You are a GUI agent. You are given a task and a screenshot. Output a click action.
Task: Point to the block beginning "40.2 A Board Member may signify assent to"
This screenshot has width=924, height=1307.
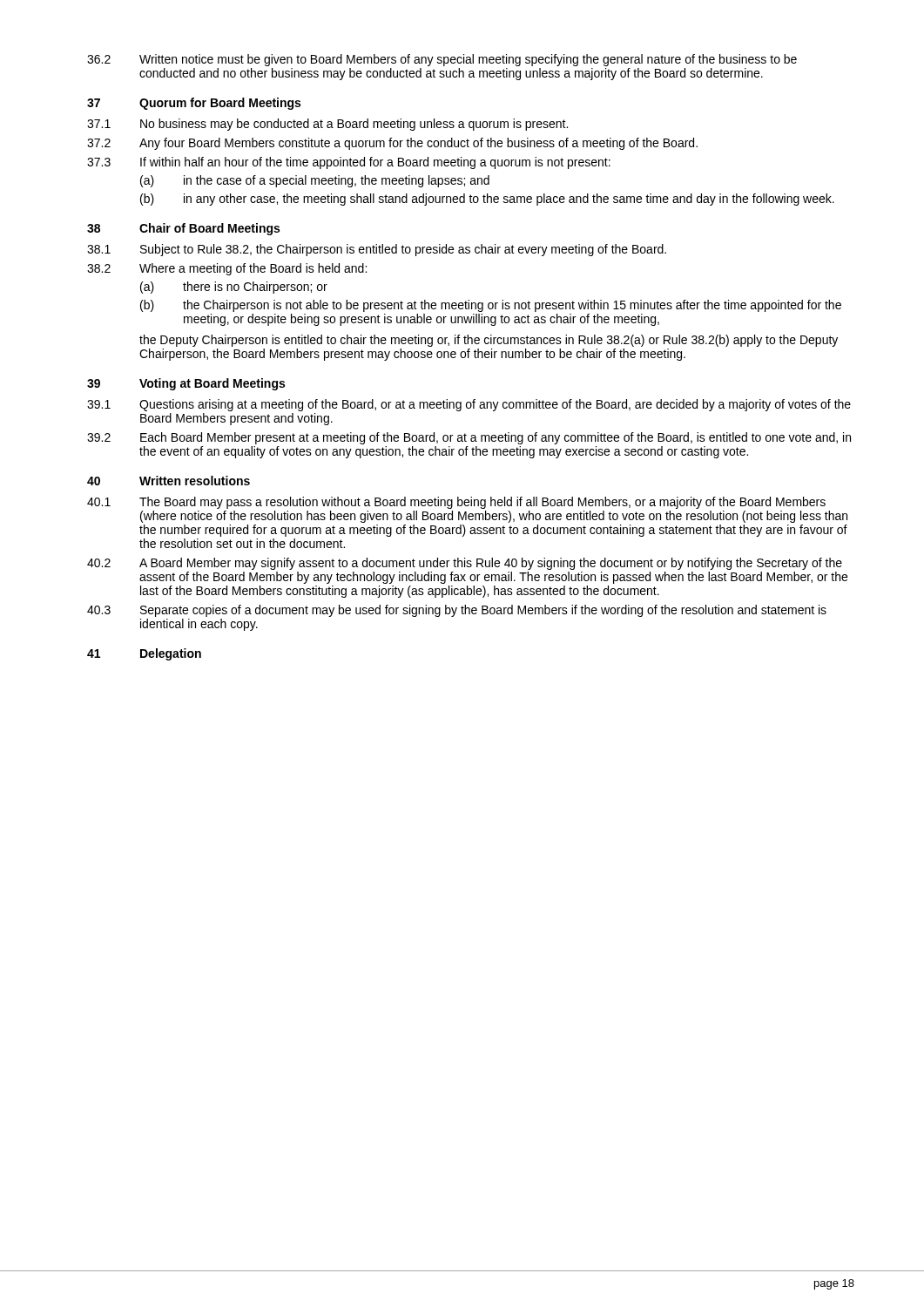click(471, 577)
